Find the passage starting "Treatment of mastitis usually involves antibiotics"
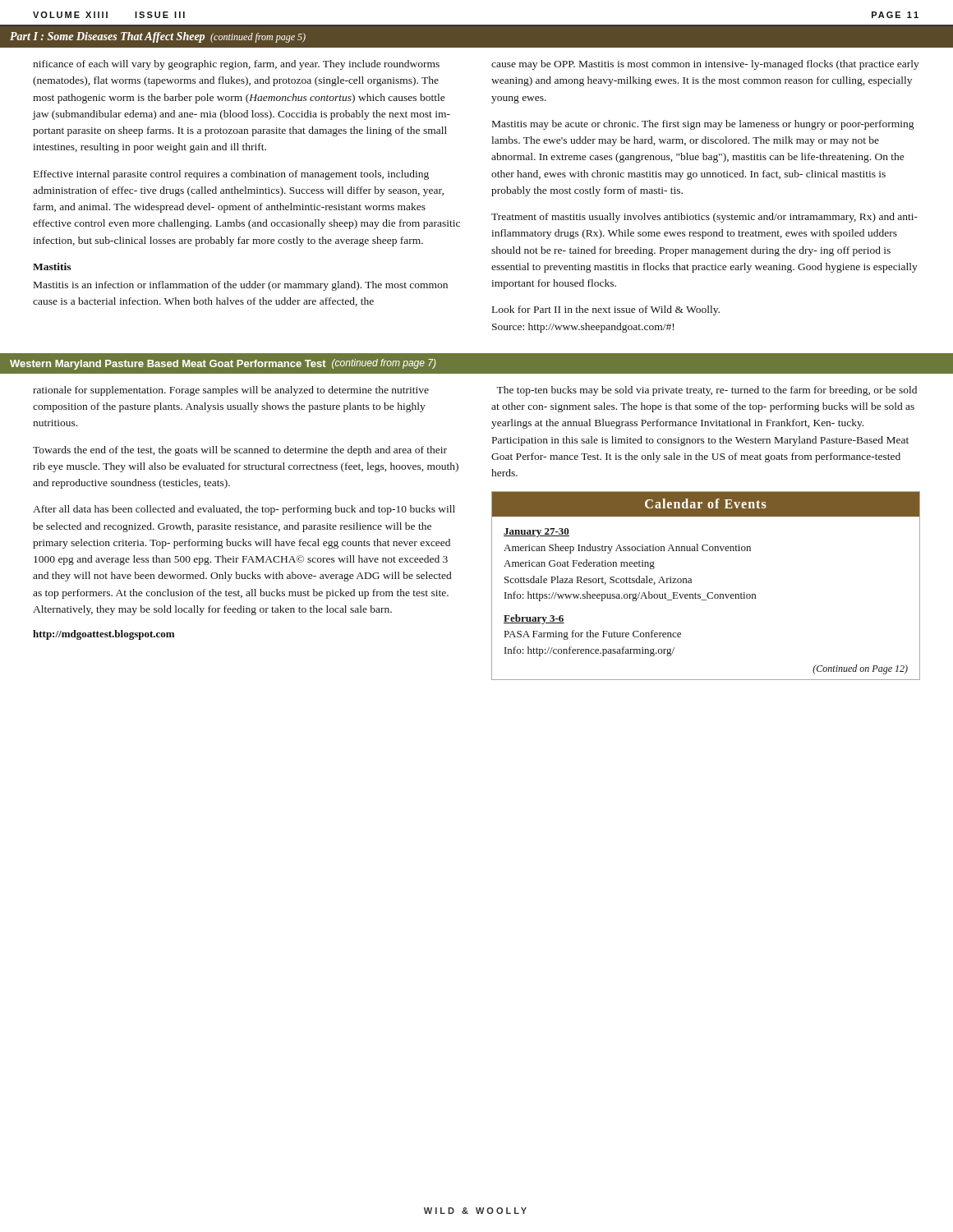 [x=705, y=250]
